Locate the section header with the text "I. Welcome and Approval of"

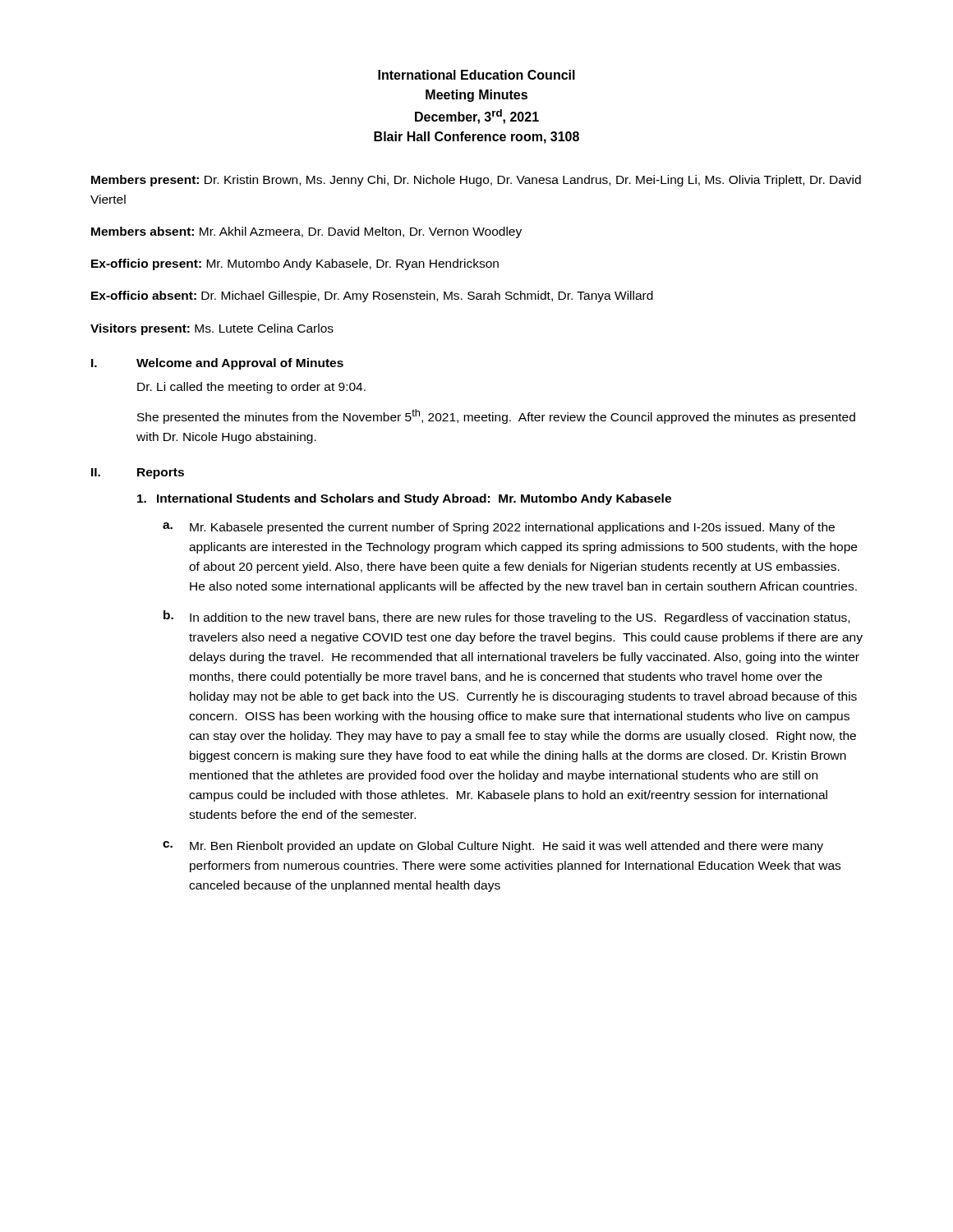pyautogui.click(x=217, y=363)
